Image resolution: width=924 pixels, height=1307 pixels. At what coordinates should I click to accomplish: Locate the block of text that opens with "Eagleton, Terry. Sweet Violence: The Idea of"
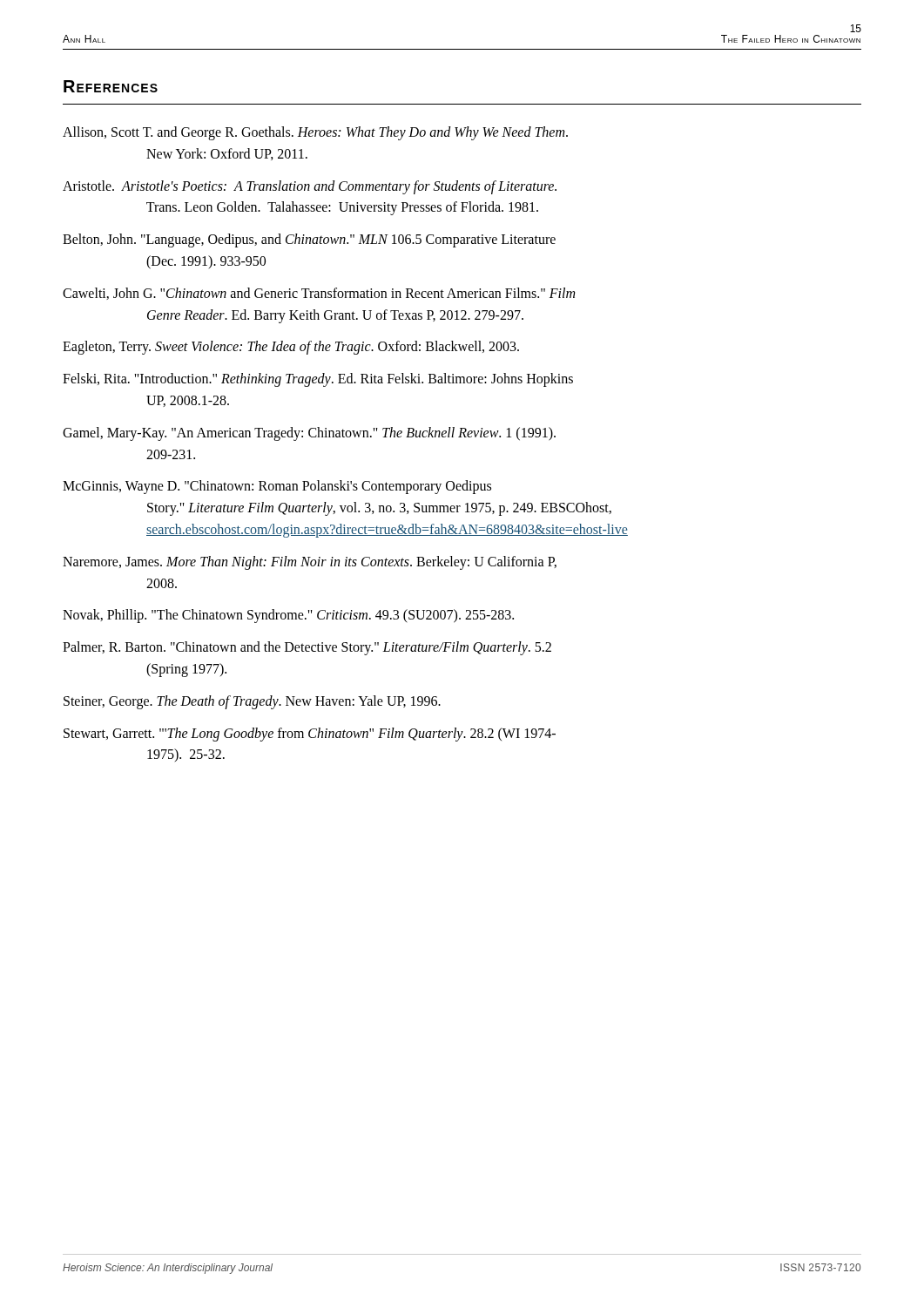(291, 347)
